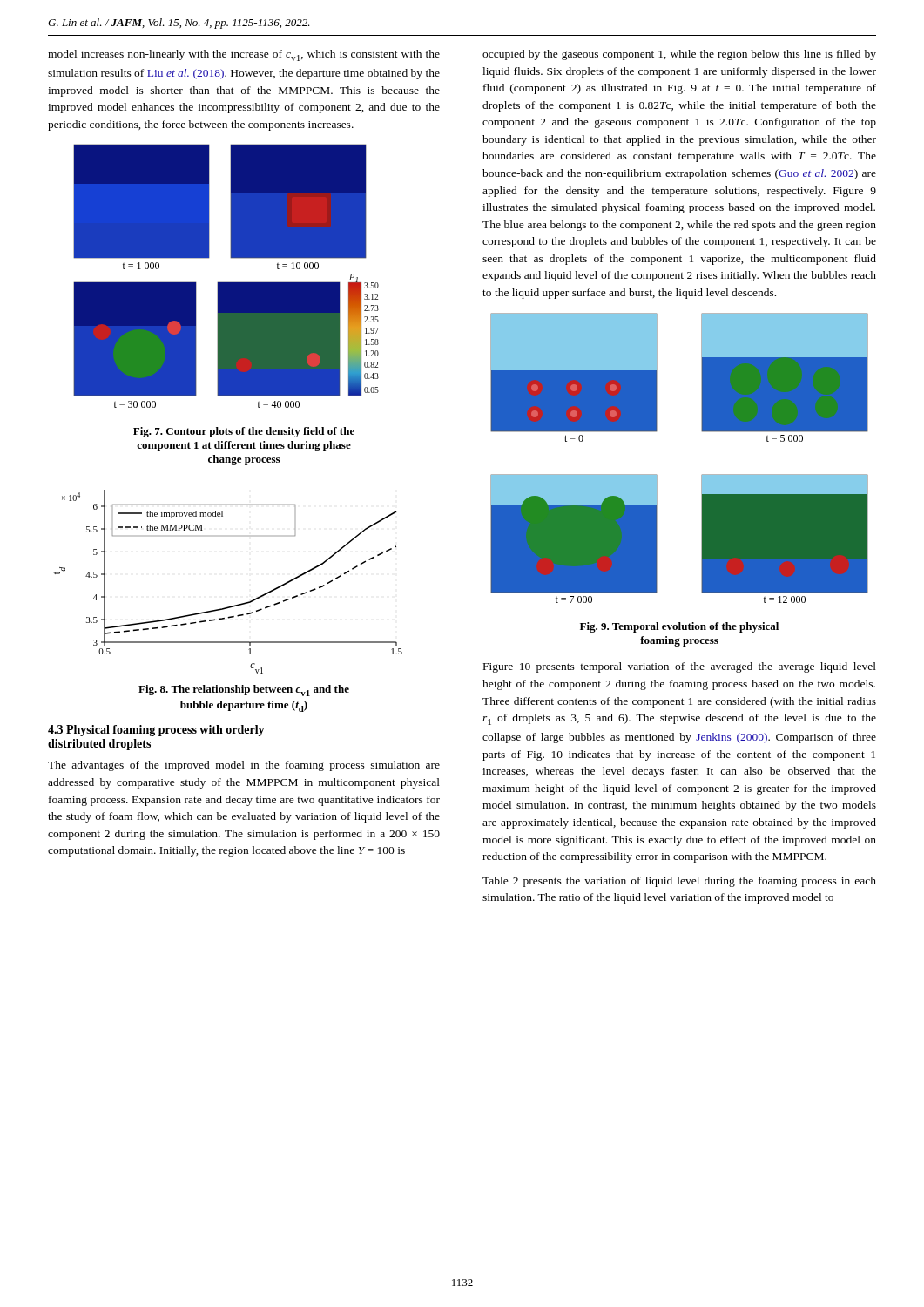Point to the block beginning "Figure 10 presents"
This screenshot has width=924, height=1307.
[x=679, y=762]
